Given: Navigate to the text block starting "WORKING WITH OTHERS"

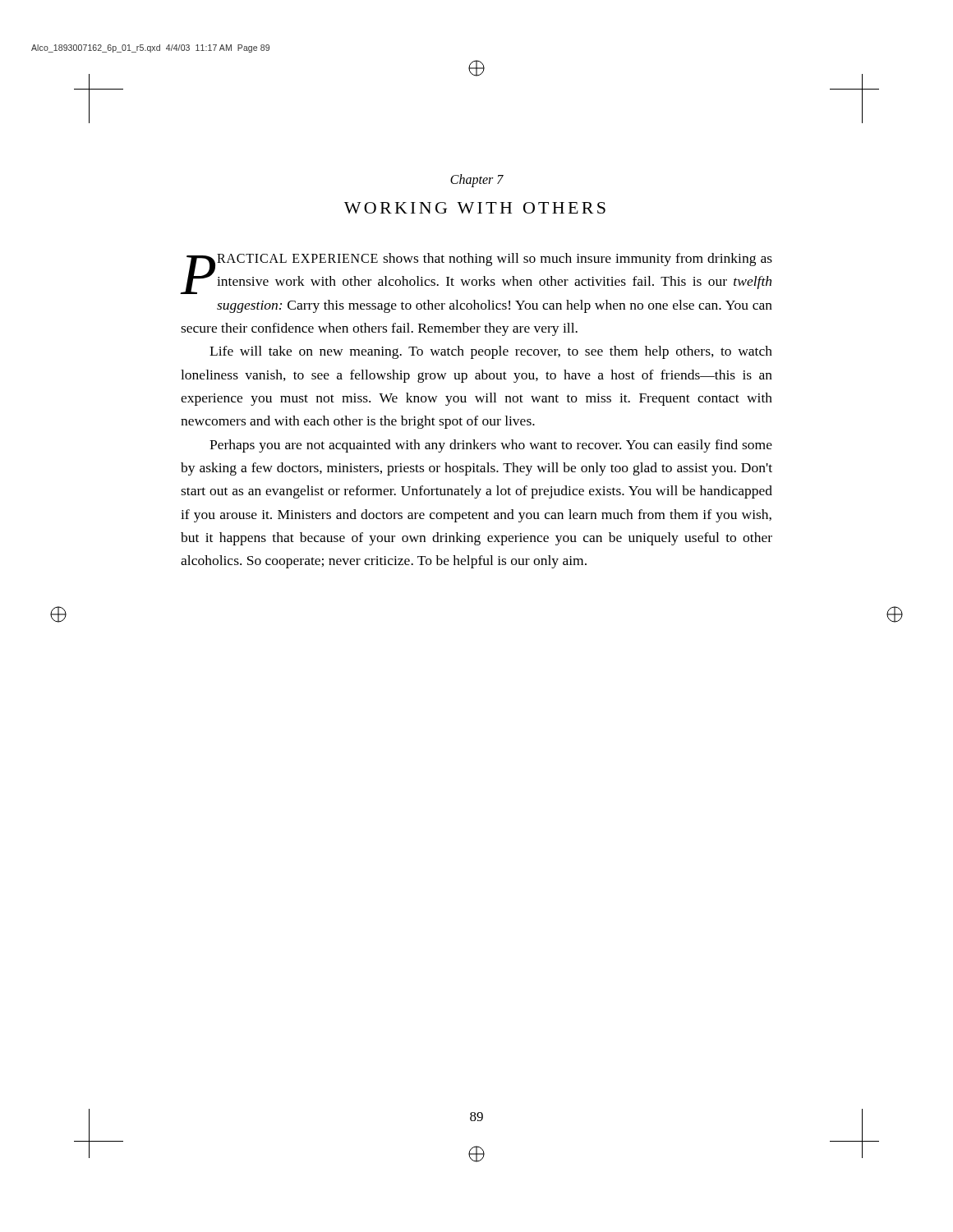Looking at the screenshot, I should pyautogui.click(x=476, y=207).
